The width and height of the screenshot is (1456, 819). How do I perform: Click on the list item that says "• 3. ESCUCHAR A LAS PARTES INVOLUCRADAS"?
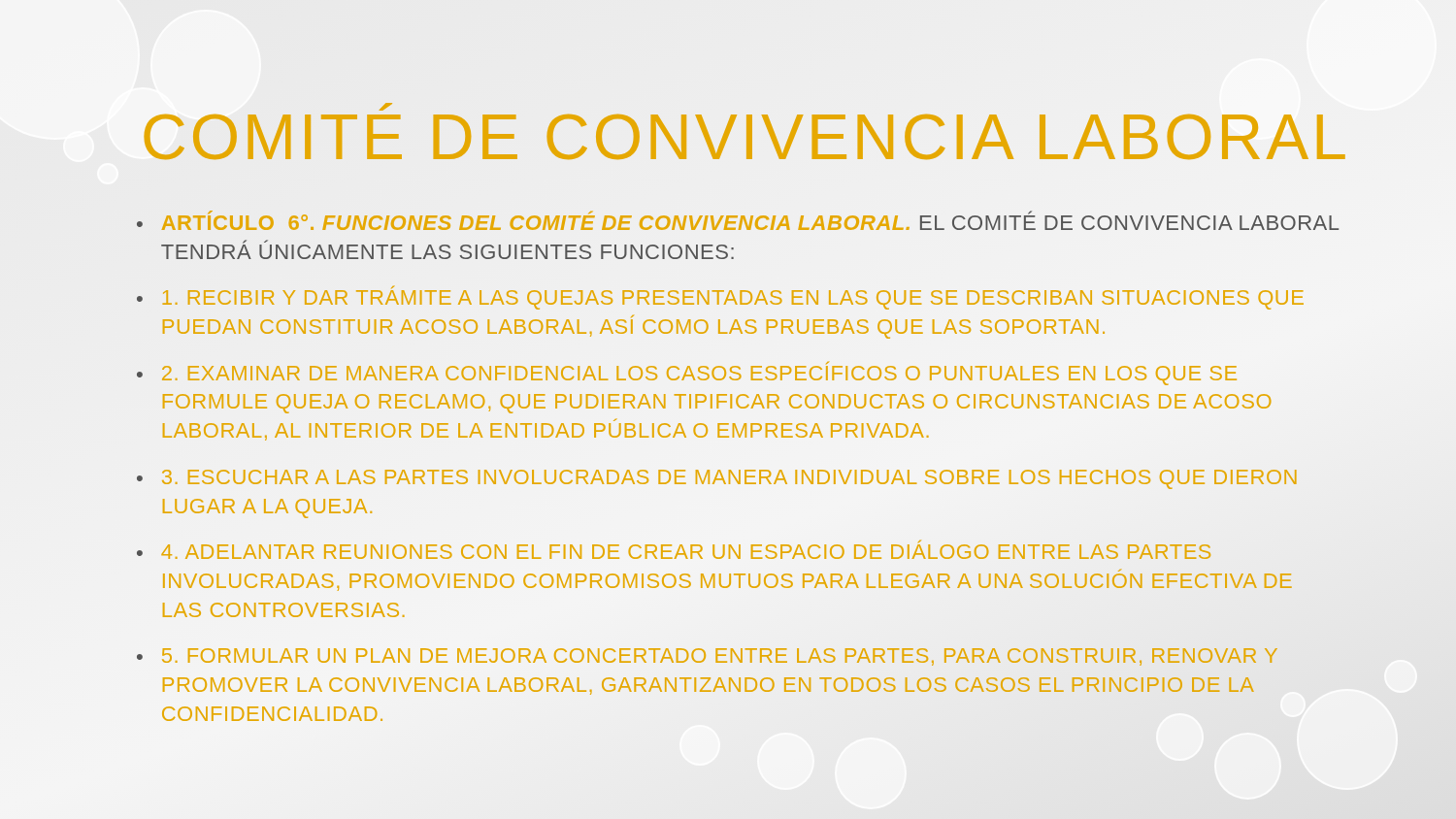(x=738, y=491)
